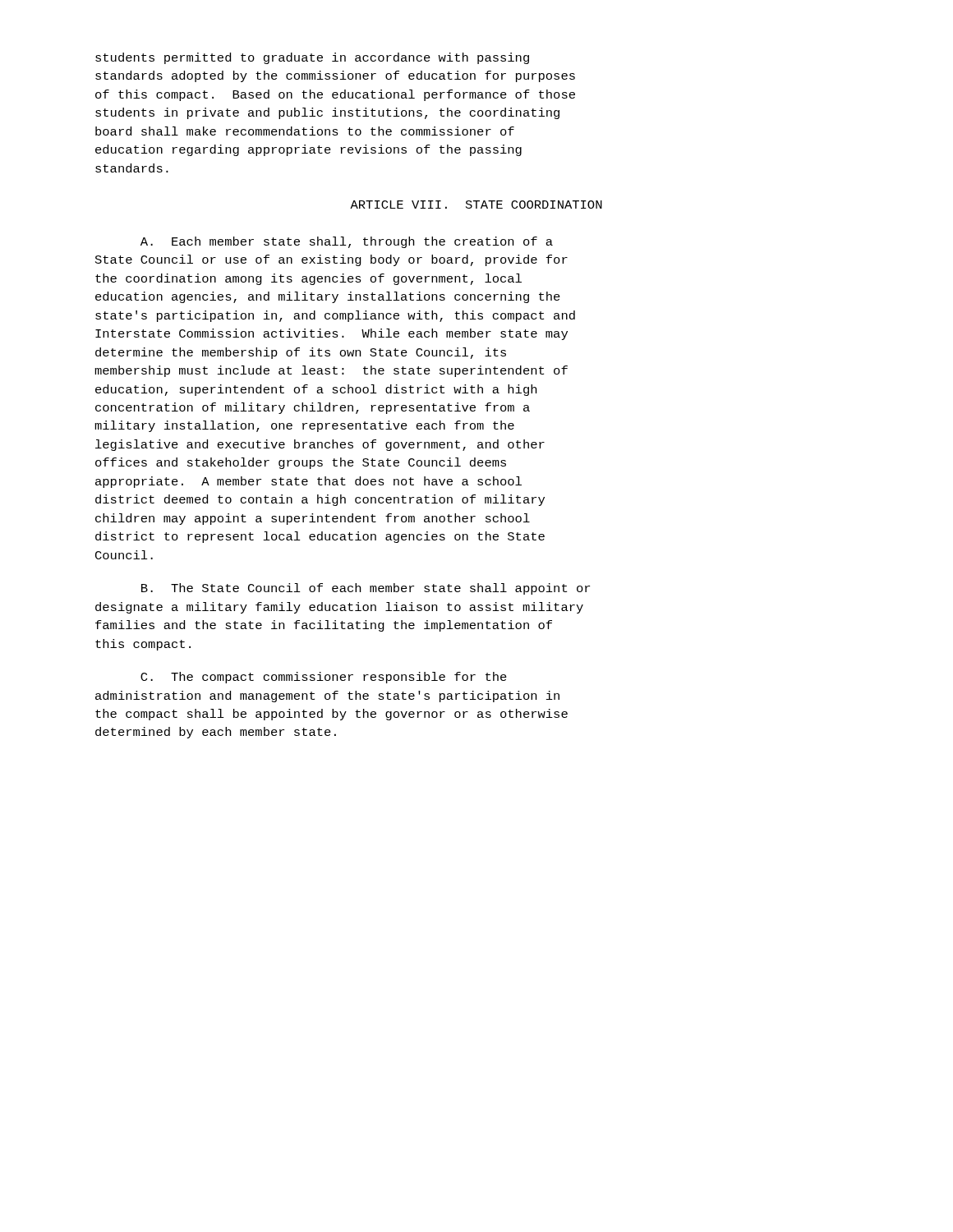Locate the block of text that opens with "students permitted to graduate"

click(x=335, y=114)
